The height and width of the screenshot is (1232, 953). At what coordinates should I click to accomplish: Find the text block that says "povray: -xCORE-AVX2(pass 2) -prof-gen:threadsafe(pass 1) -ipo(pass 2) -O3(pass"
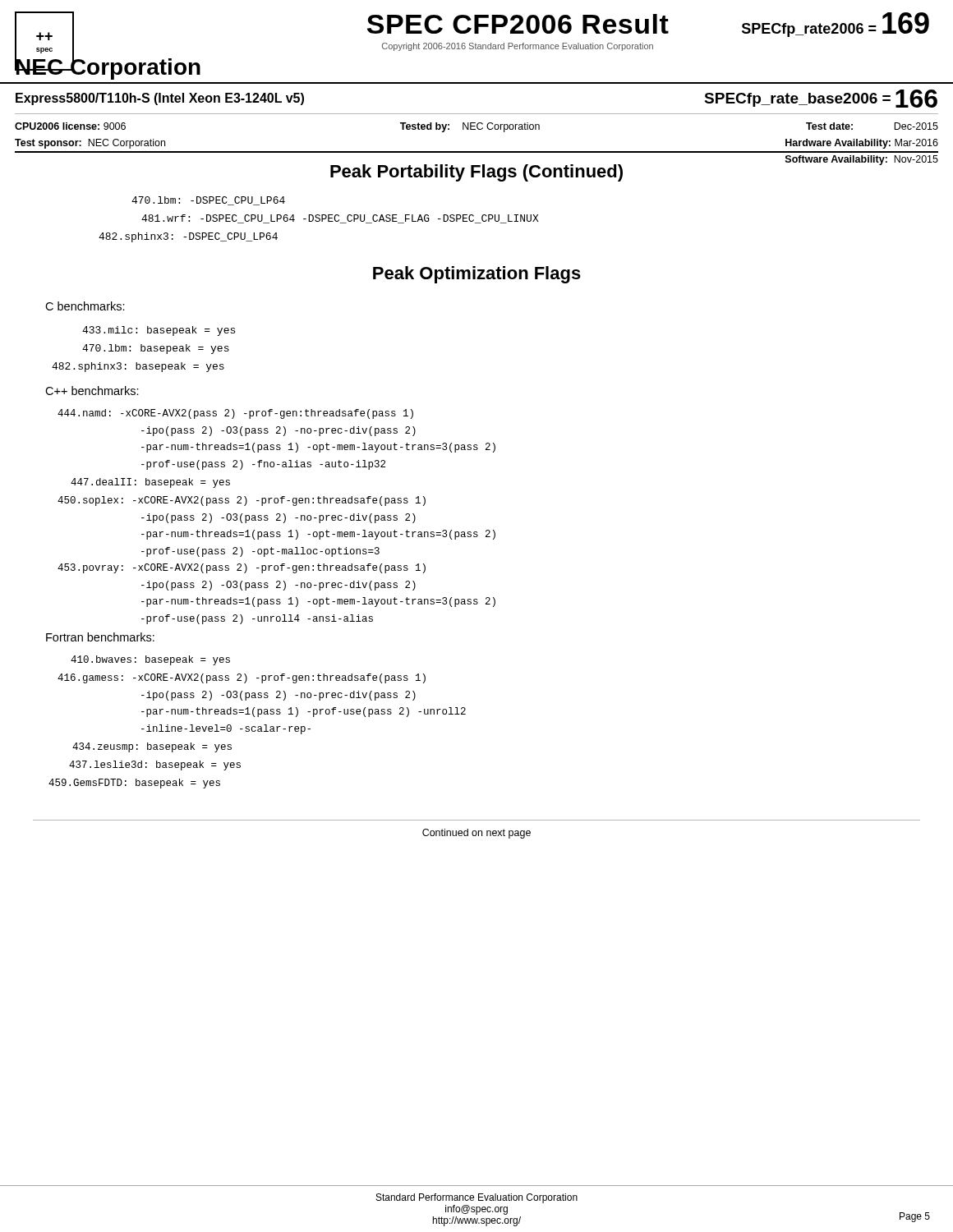pos(489,594)
